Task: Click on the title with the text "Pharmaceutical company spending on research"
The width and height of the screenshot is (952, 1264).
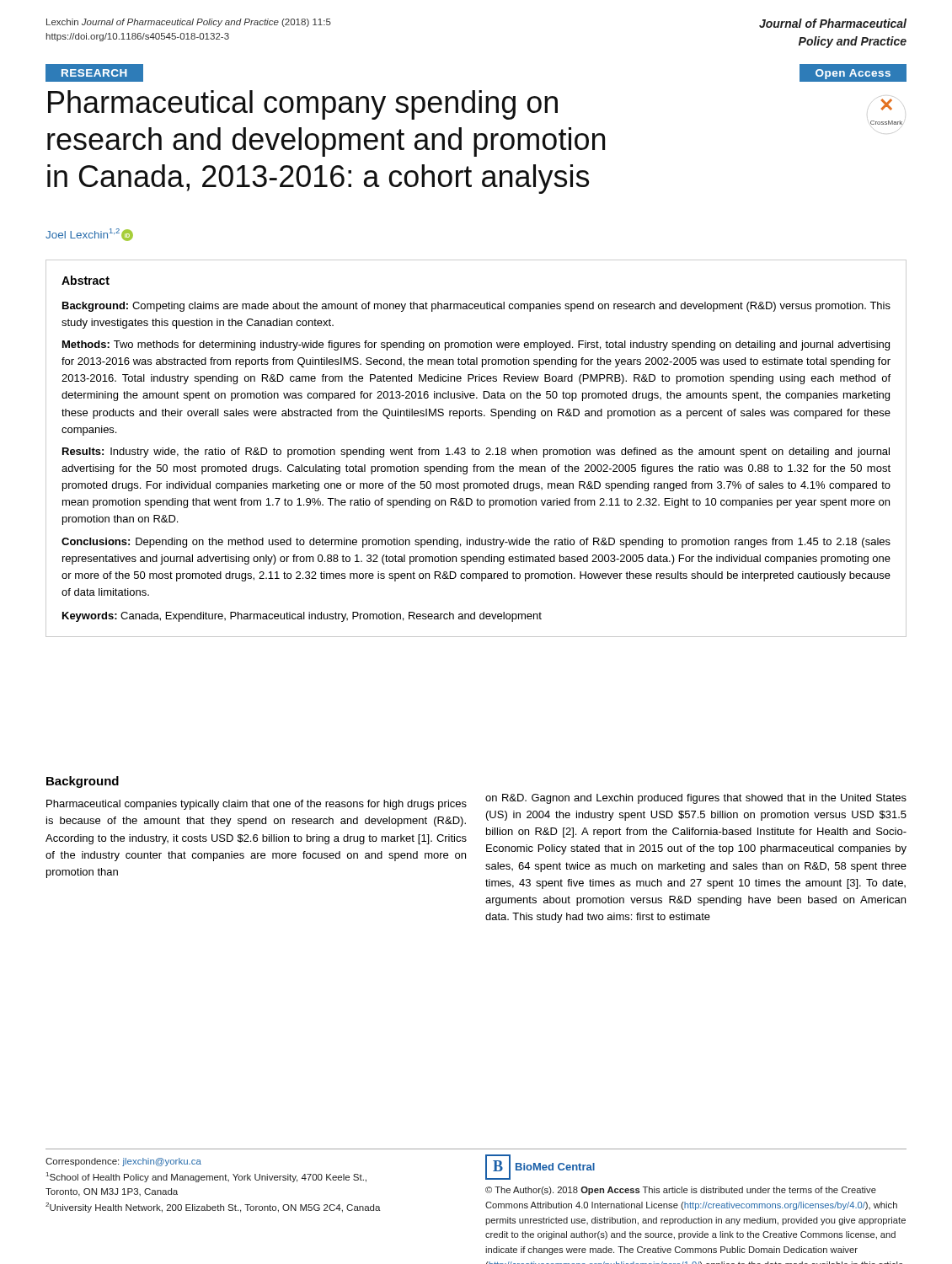Action: 326,139
